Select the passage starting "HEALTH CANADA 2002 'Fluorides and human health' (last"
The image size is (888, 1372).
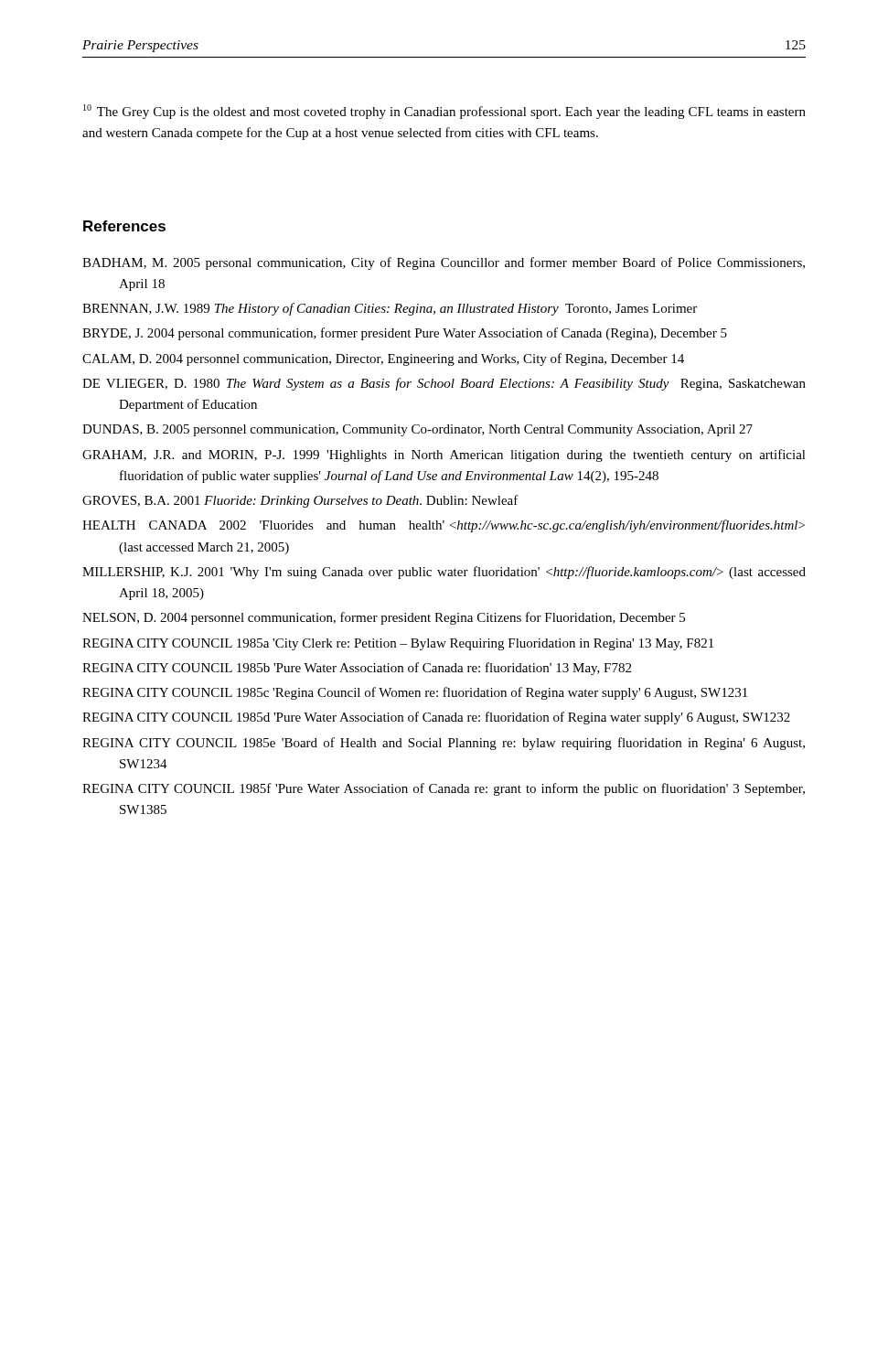click(x=444, y=536)
